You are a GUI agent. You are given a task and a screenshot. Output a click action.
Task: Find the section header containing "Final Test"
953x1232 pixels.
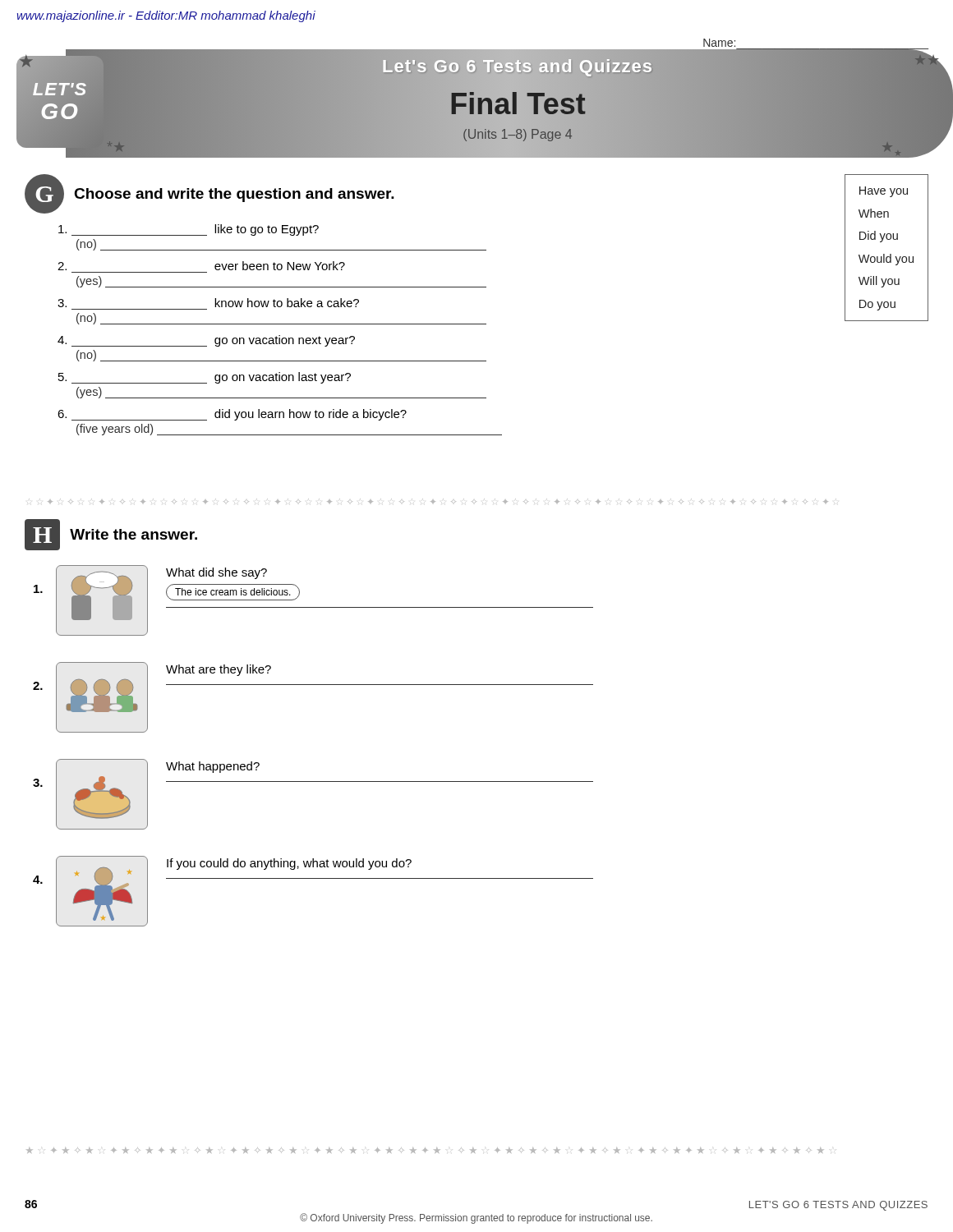pyautogui.click(x=518, y=104)
